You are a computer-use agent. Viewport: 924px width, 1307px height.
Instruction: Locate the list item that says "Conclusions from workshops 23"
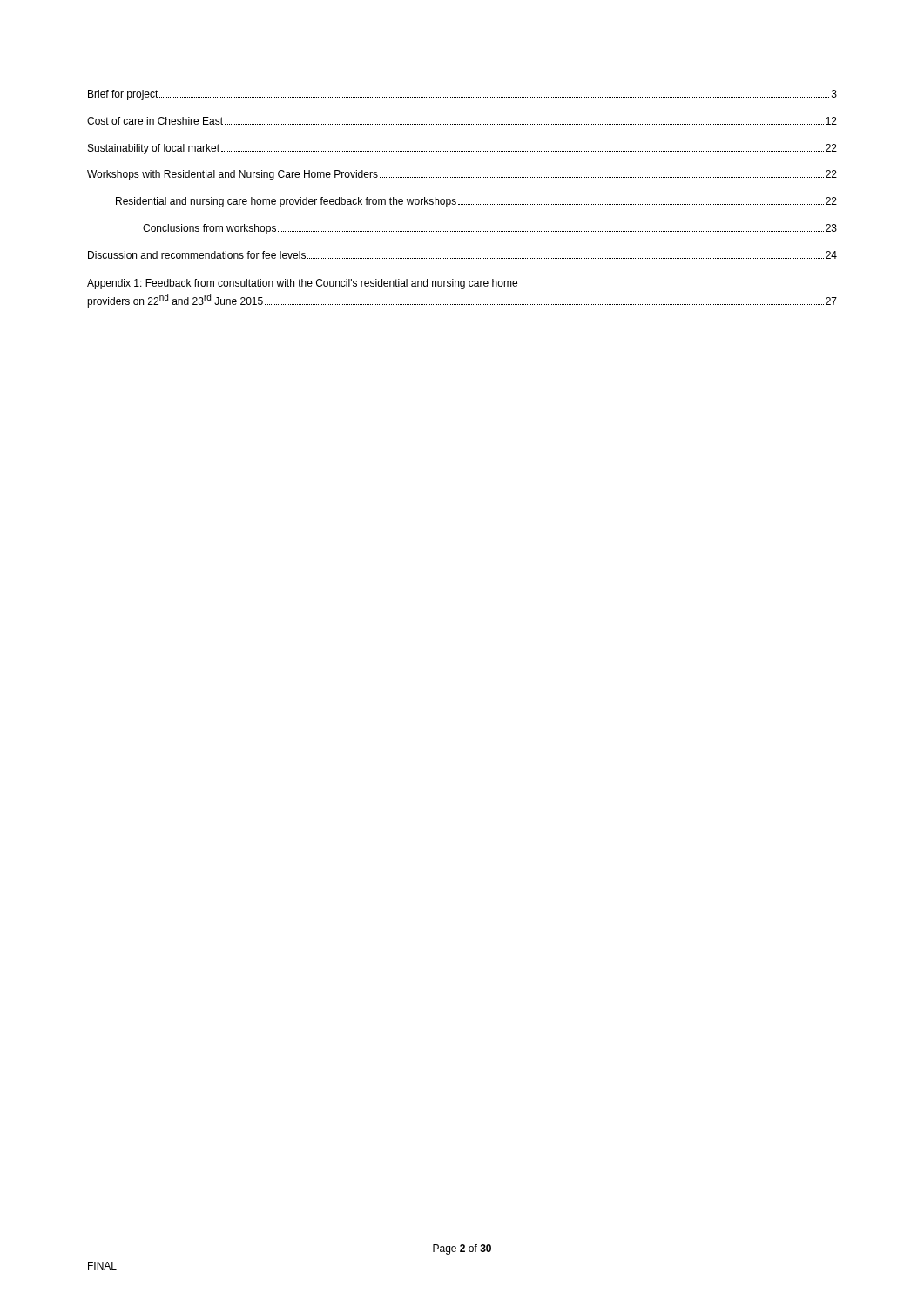tap(490, 229)
